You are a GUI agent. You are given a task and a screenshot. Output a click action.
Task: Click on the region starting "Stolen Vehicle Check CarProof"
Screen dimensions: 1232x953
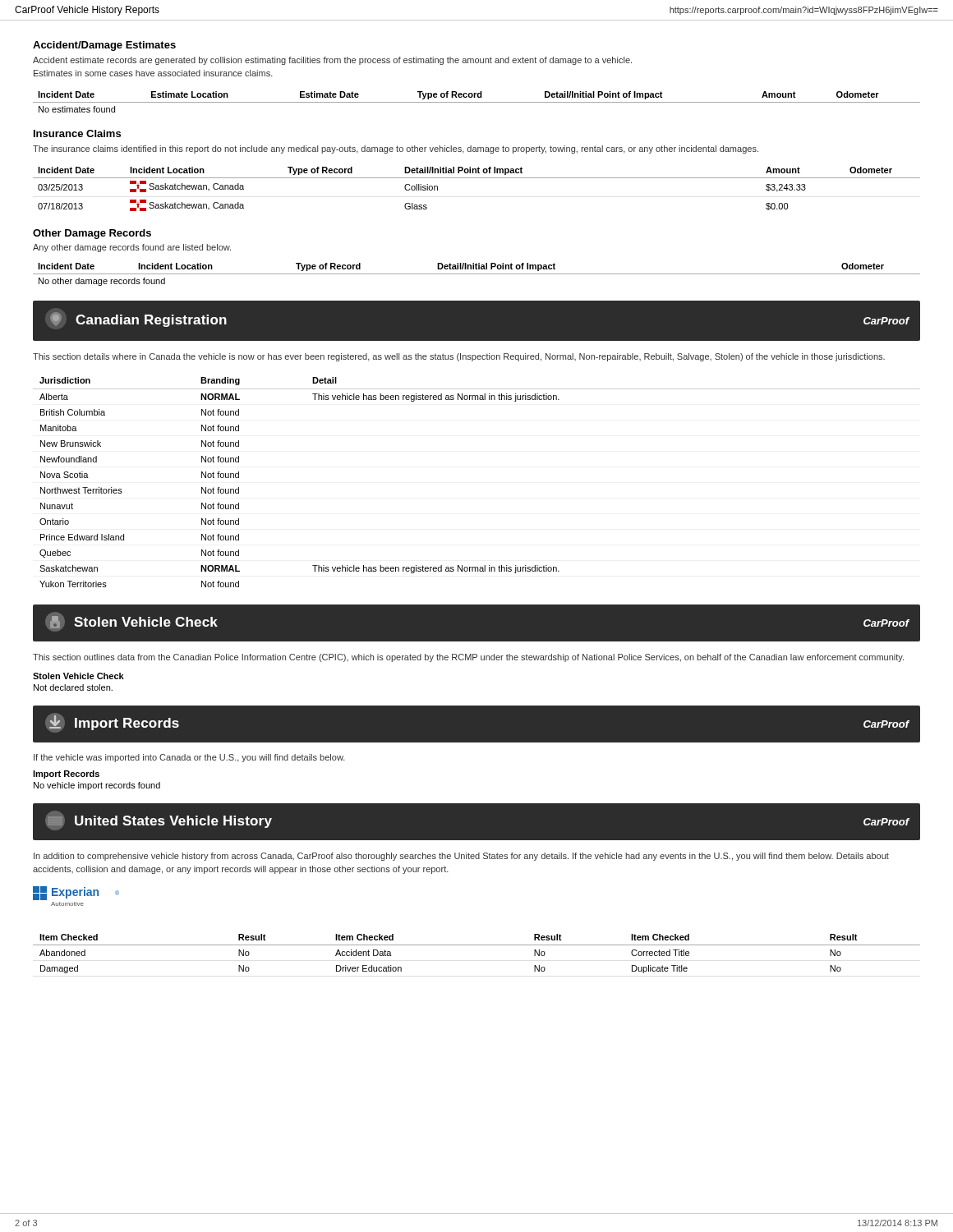tap(129, 621)
